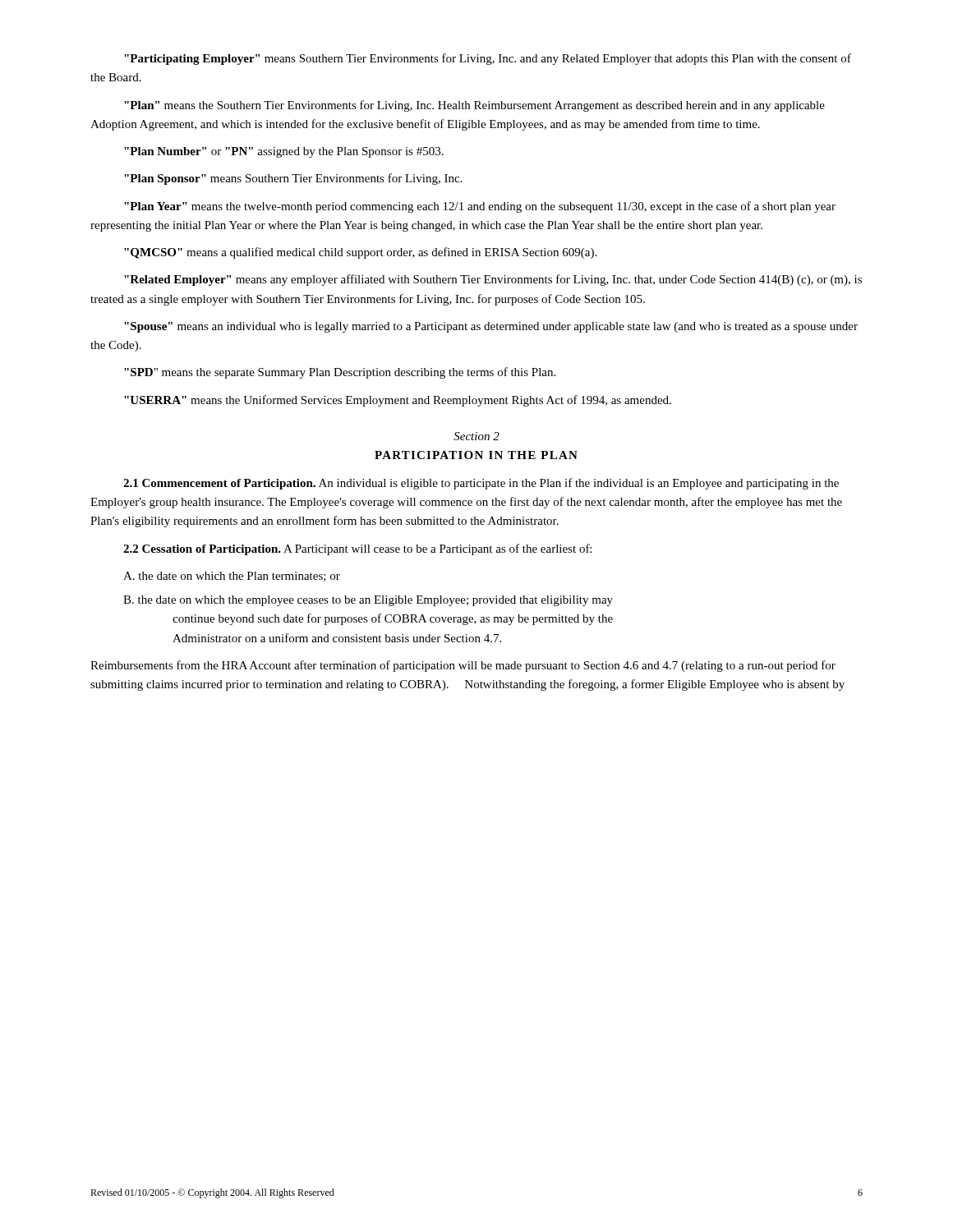The width and height of the screenshot is (953, 1232).
Task: Point to the block beginning "Reimbursements from the"
Action: (468, 675)
